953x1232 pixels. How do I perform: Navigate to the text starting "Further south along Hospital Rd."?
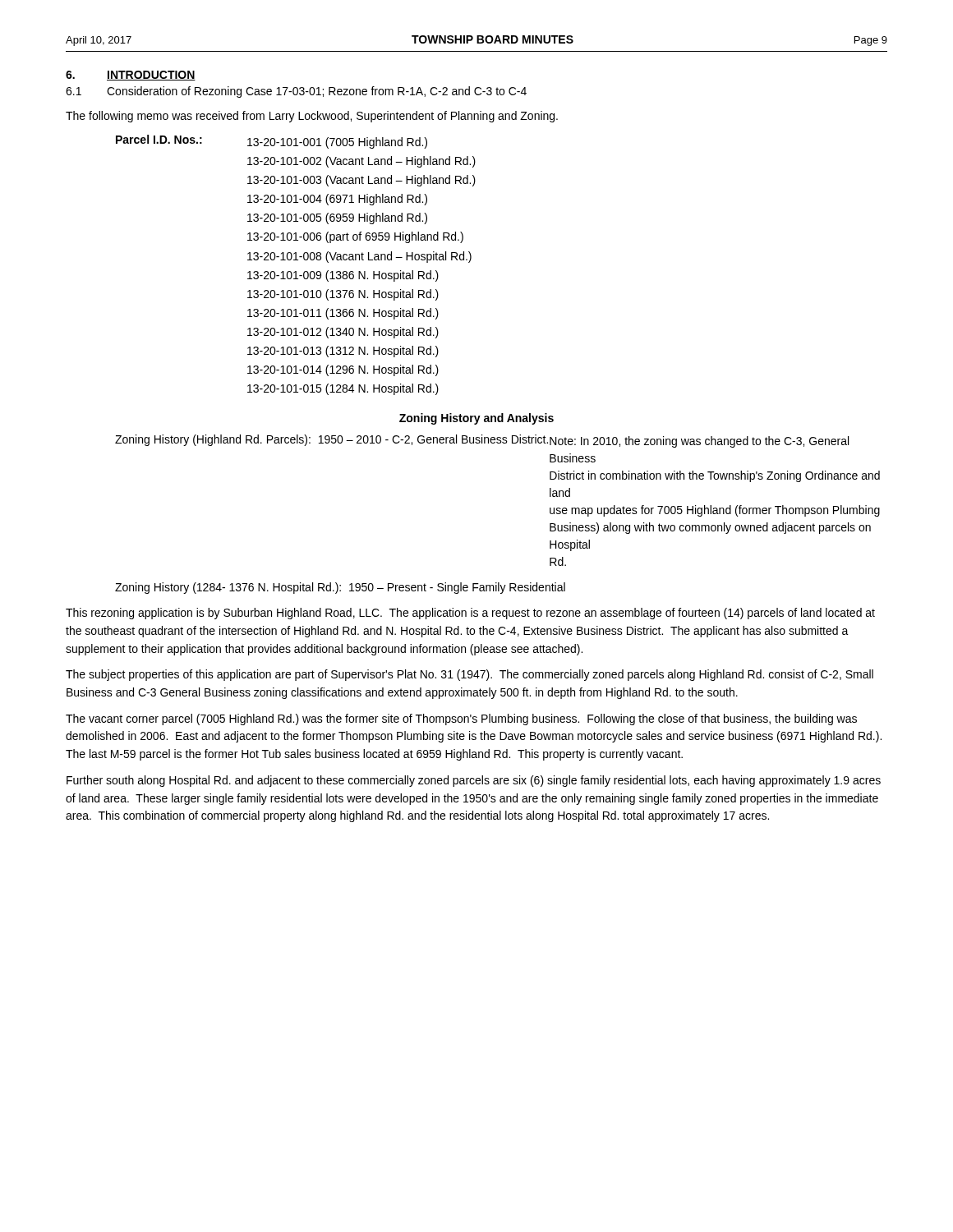pos(473,798)
